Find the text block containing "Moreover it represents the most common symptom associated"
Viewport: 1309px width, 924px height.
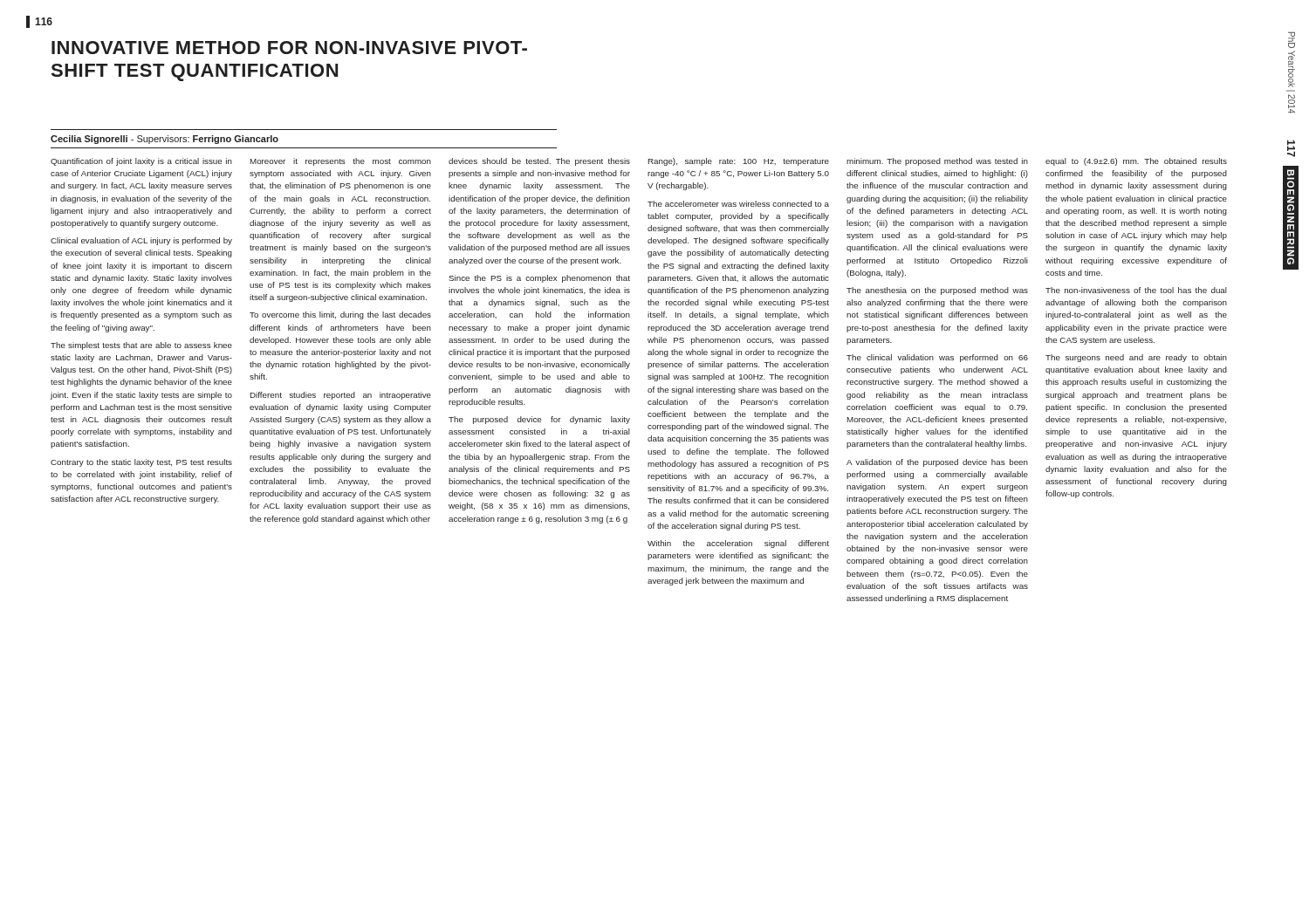[340, 340]
